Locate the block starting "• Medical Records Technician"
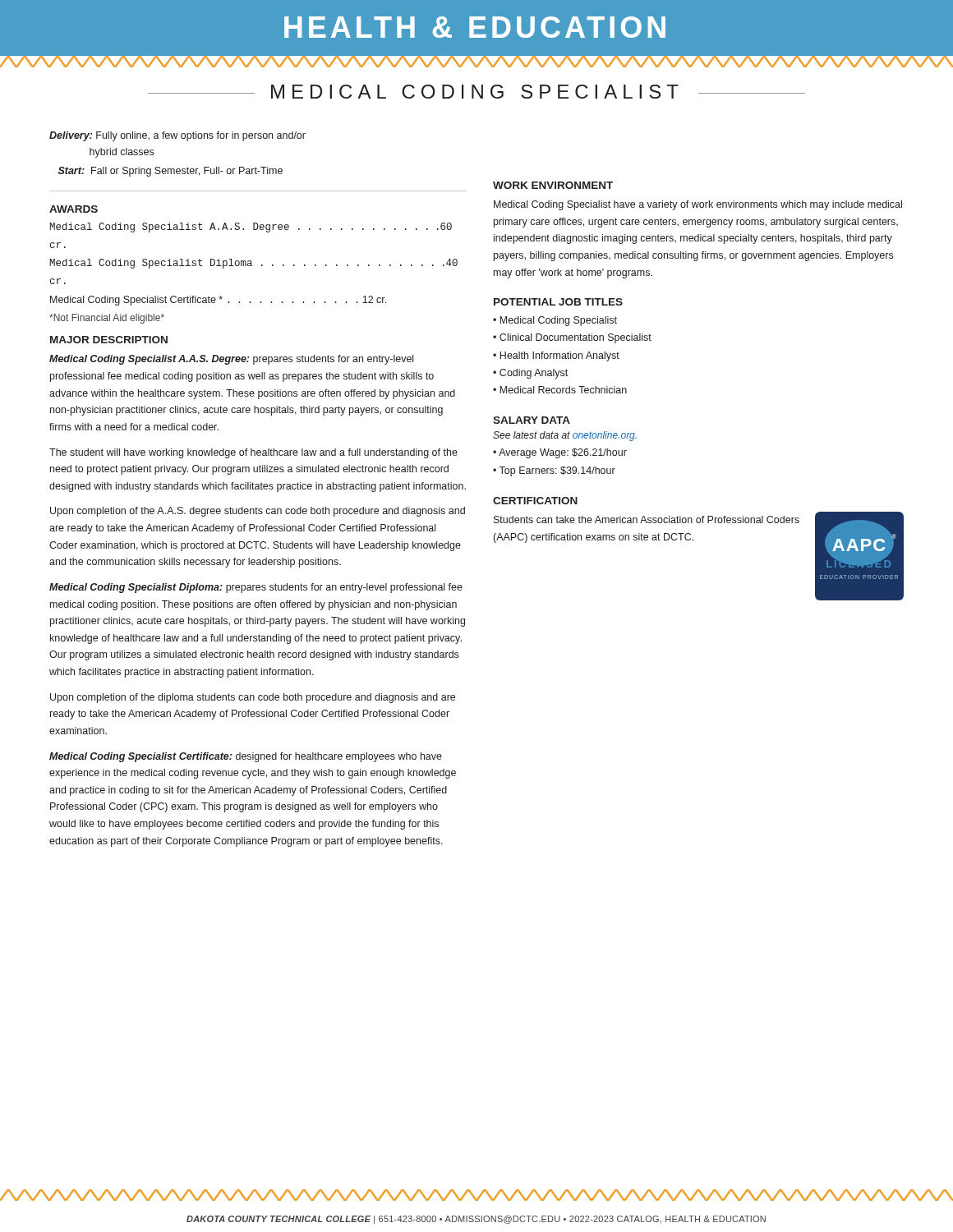Viewport: 953px width, 1232px height. coord(560,390)
